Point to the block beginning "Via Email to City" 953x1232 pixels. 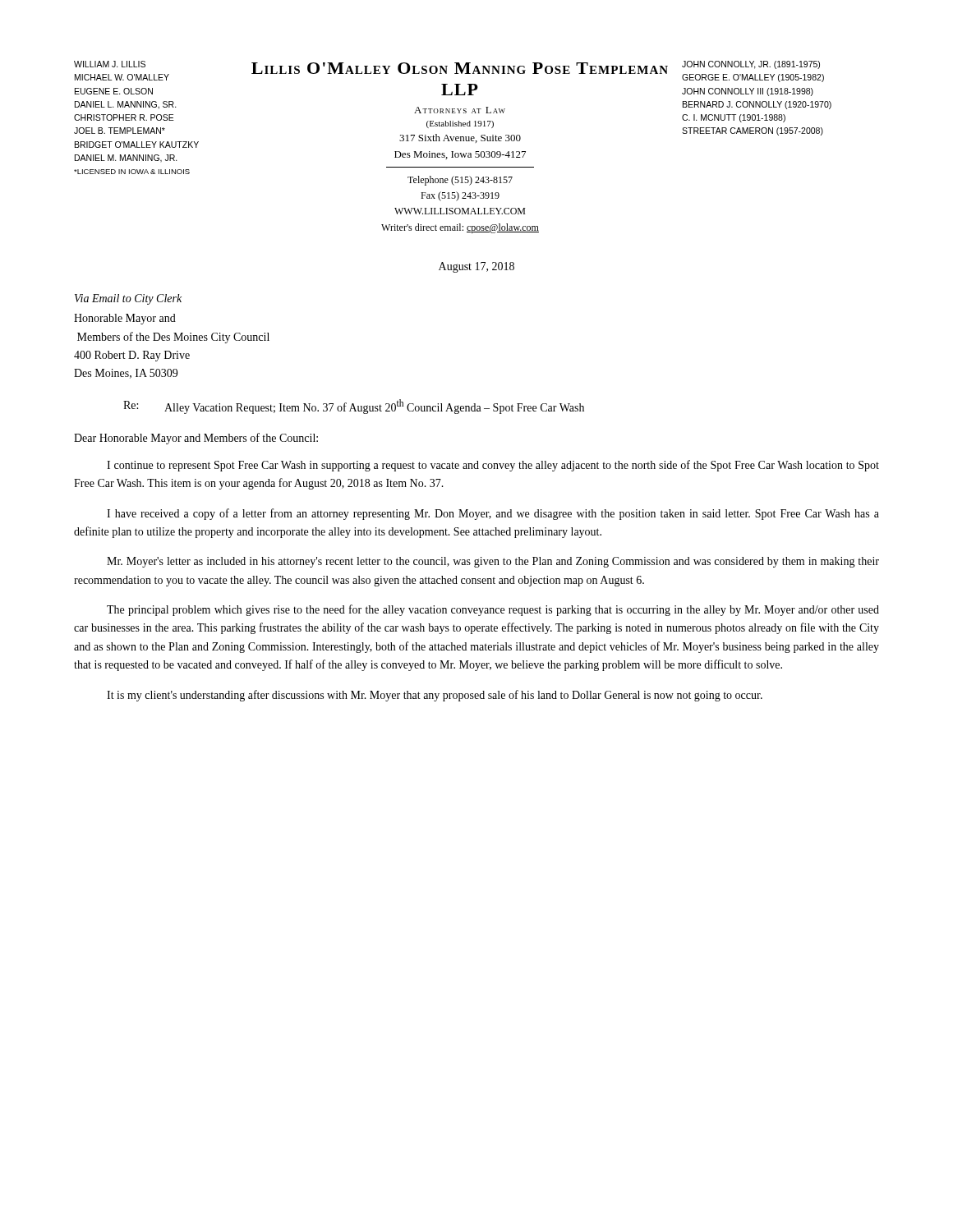[x=128, y=299]
